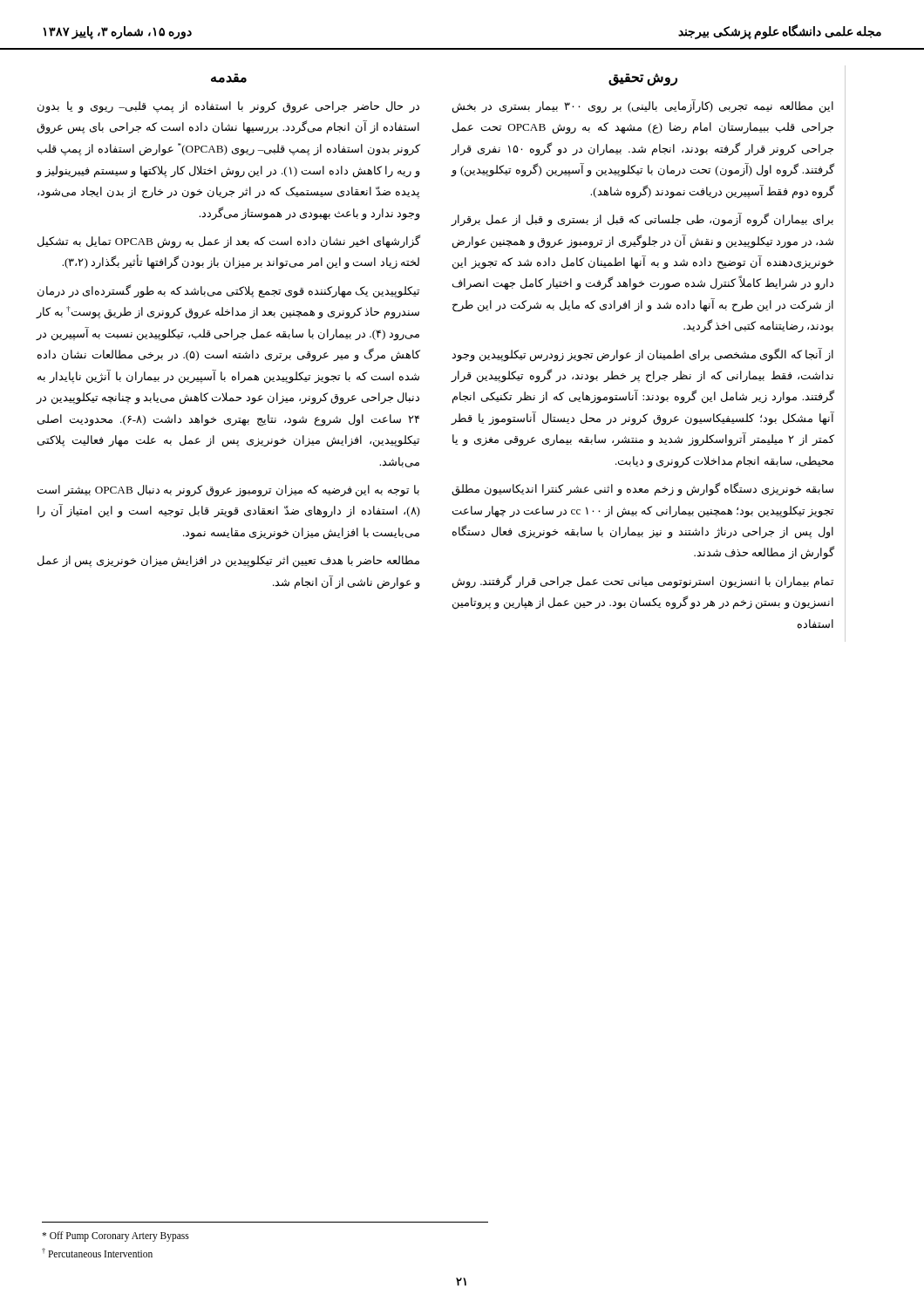This screenshot has height=1308, width=924.
Task: Locate the footnote with the text "Off Pump Coronary"
Action: [116, 1236]
